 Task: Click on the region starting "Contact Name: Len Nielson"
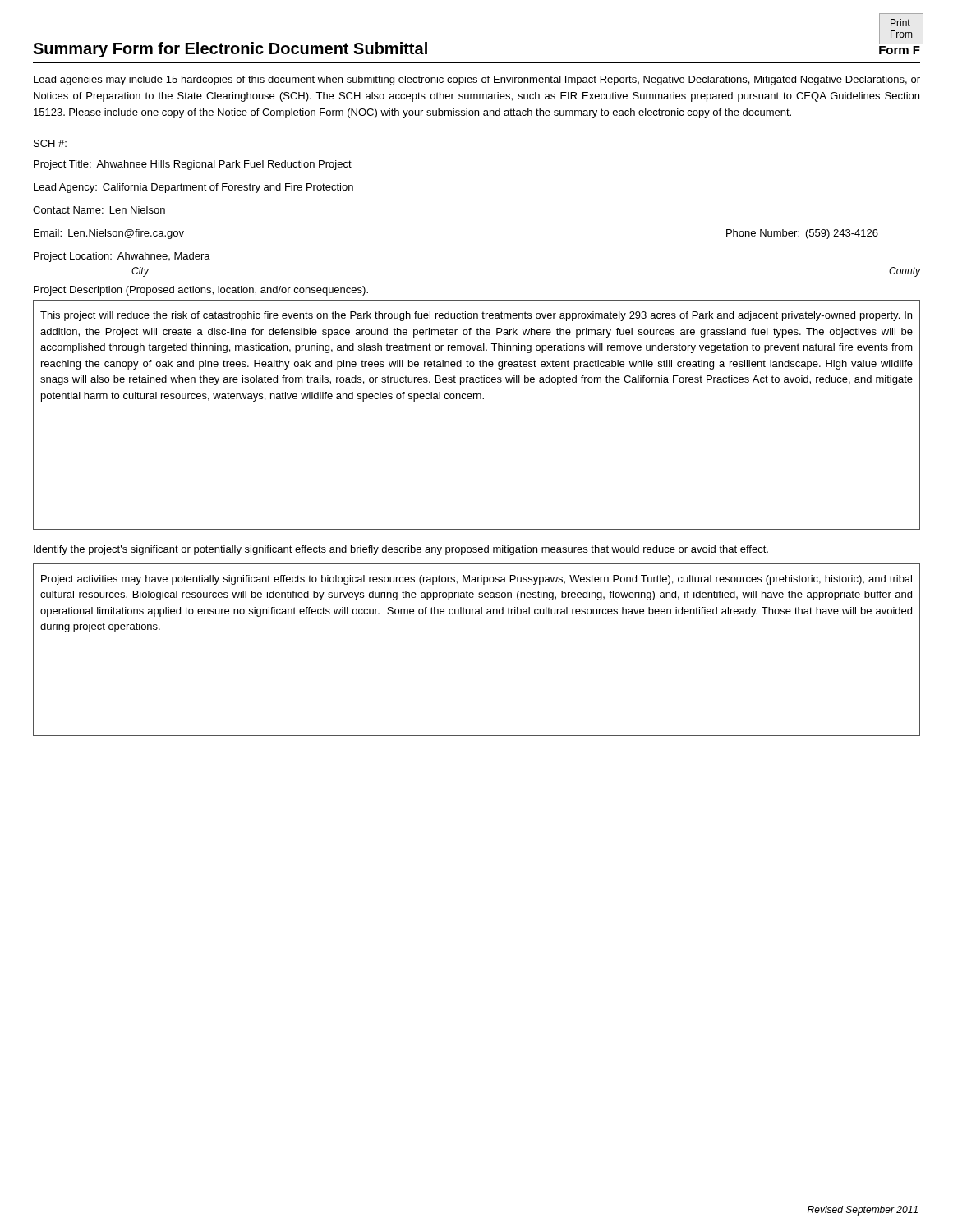coord(476,210)
